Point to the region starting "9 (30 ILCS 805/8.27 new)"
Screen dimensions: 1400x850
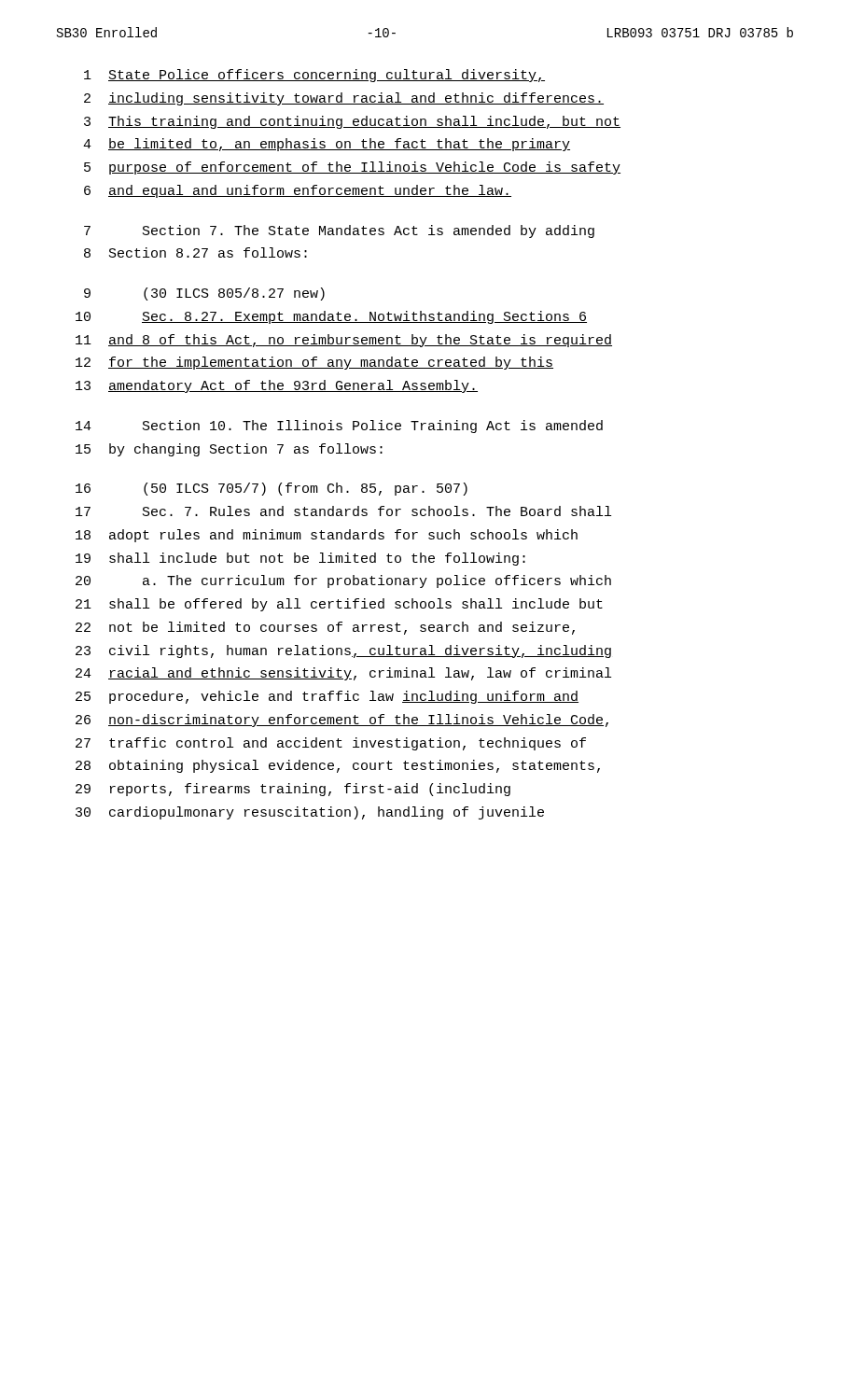point(204,294)
